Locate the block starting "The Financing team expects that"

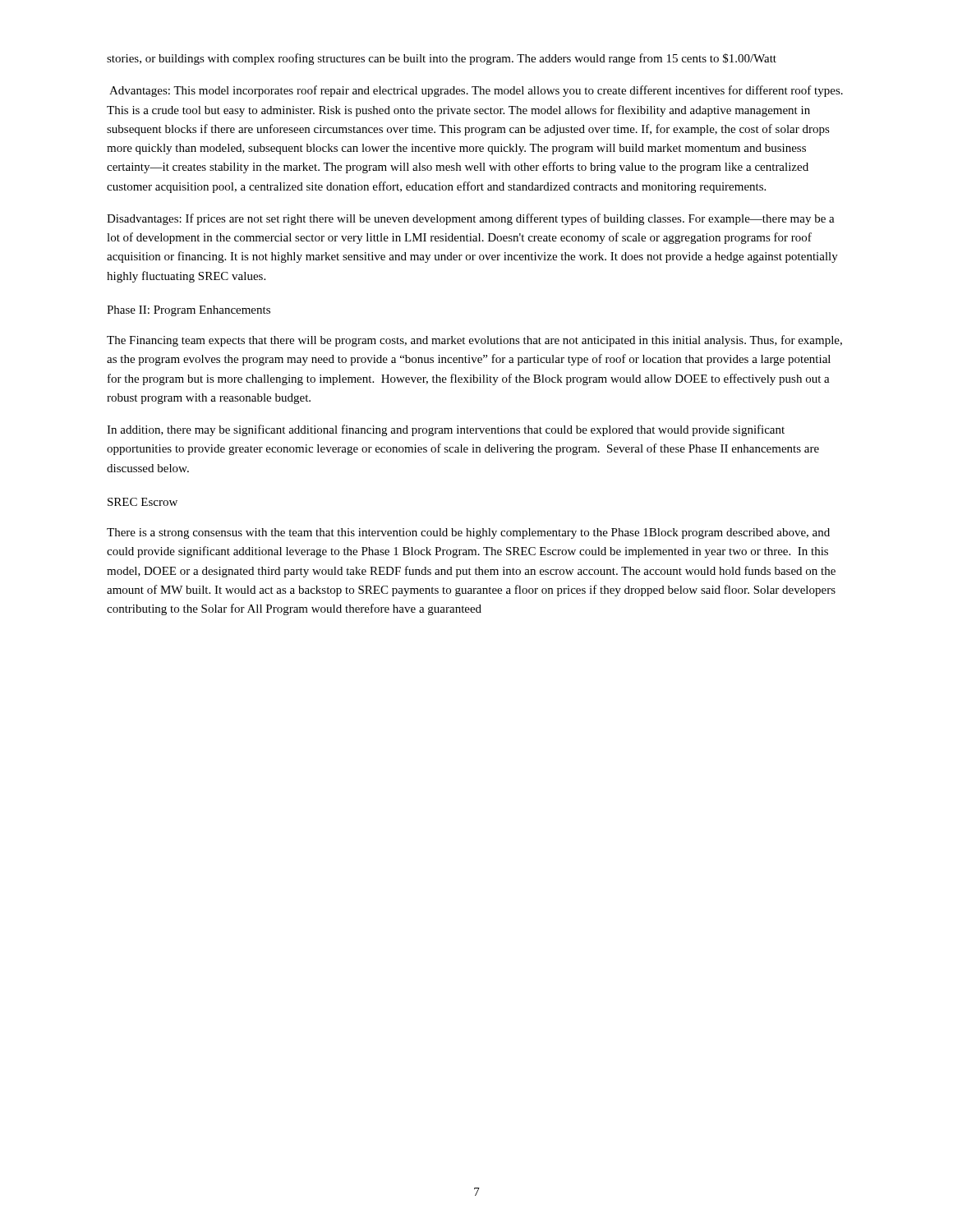point(476,369)
